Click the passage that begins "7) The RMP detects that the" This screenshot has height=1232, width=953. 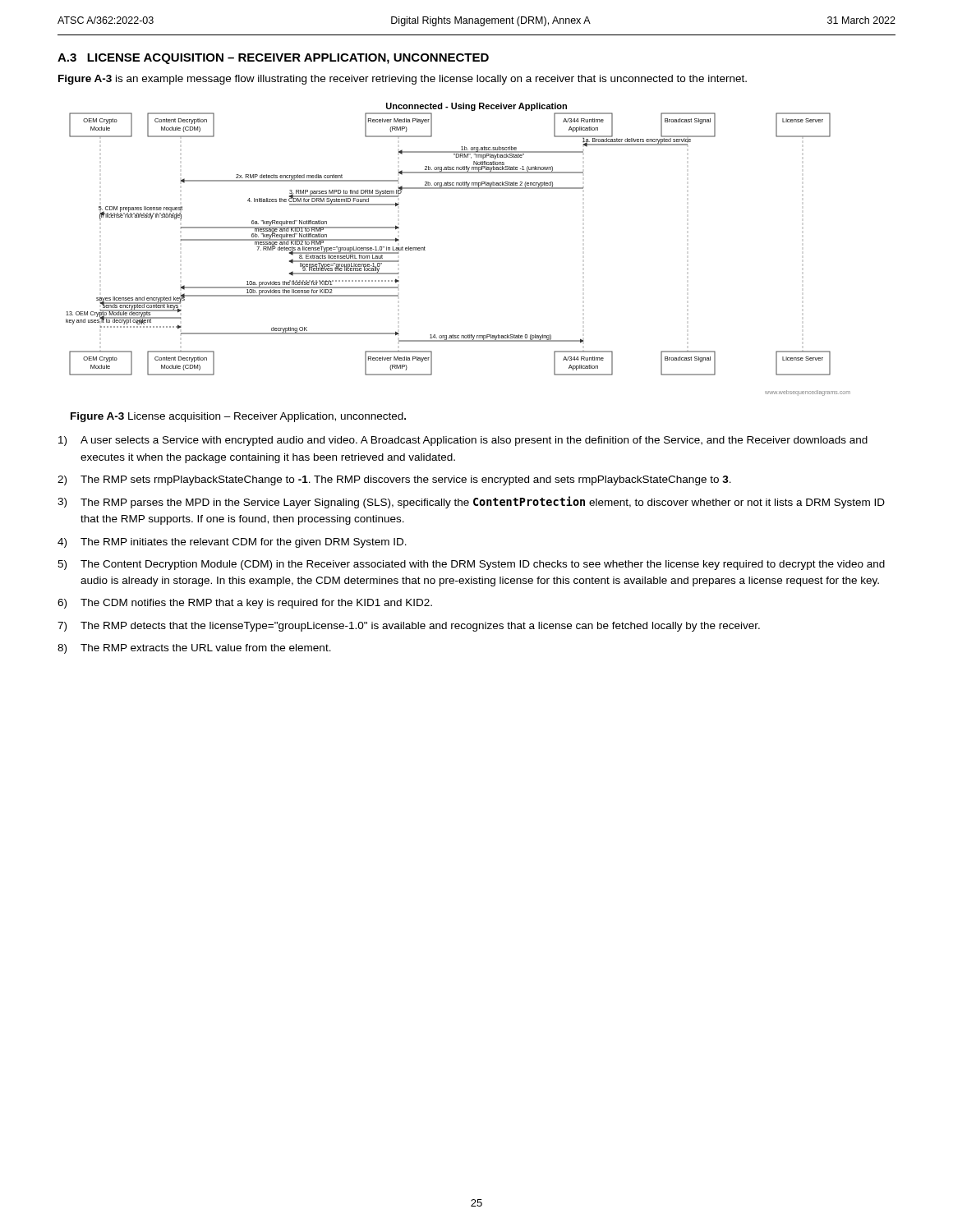(x=476, y=626)
